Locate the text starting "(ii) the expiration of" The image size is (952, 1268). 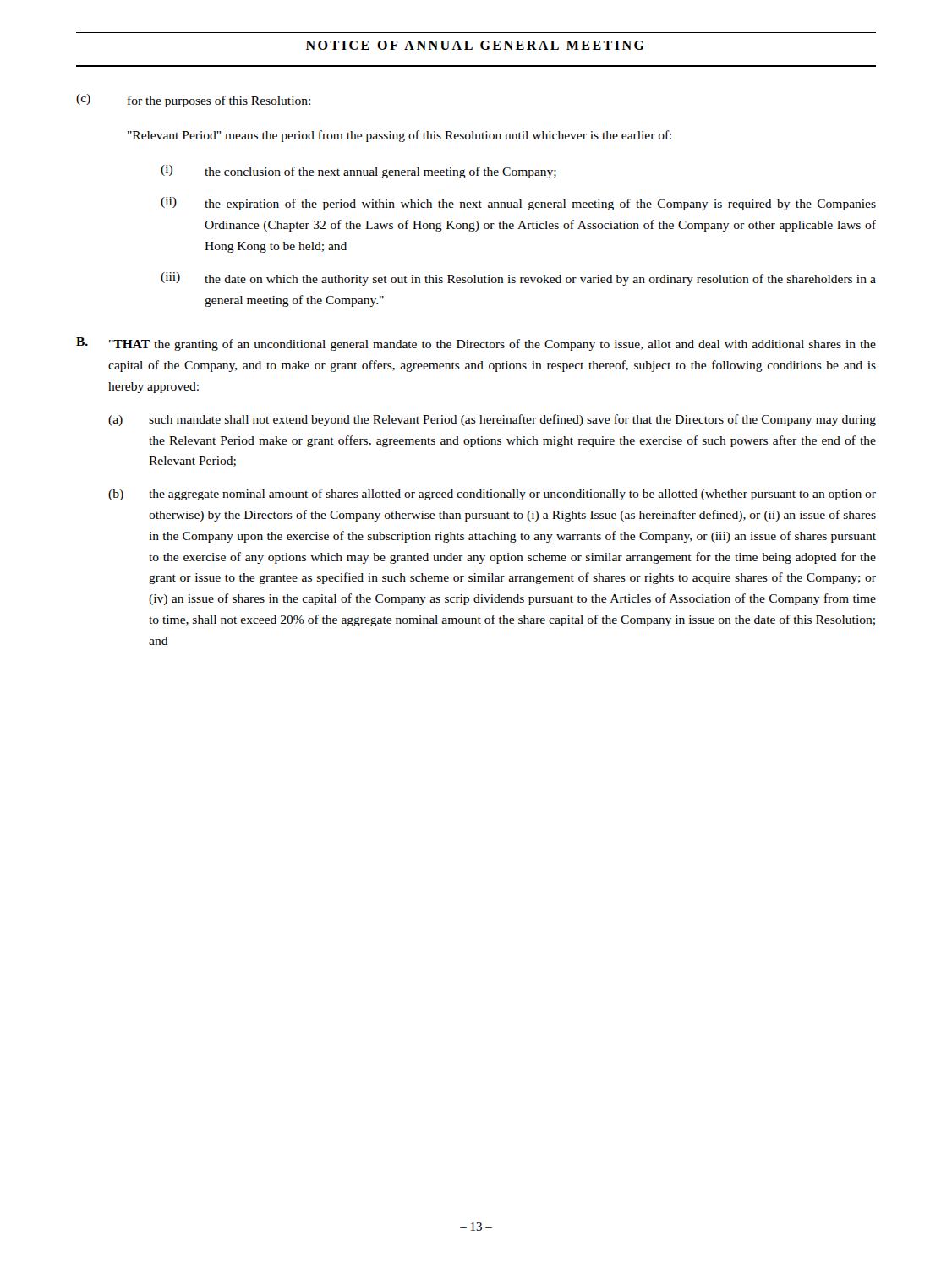[x=518, y=225]
